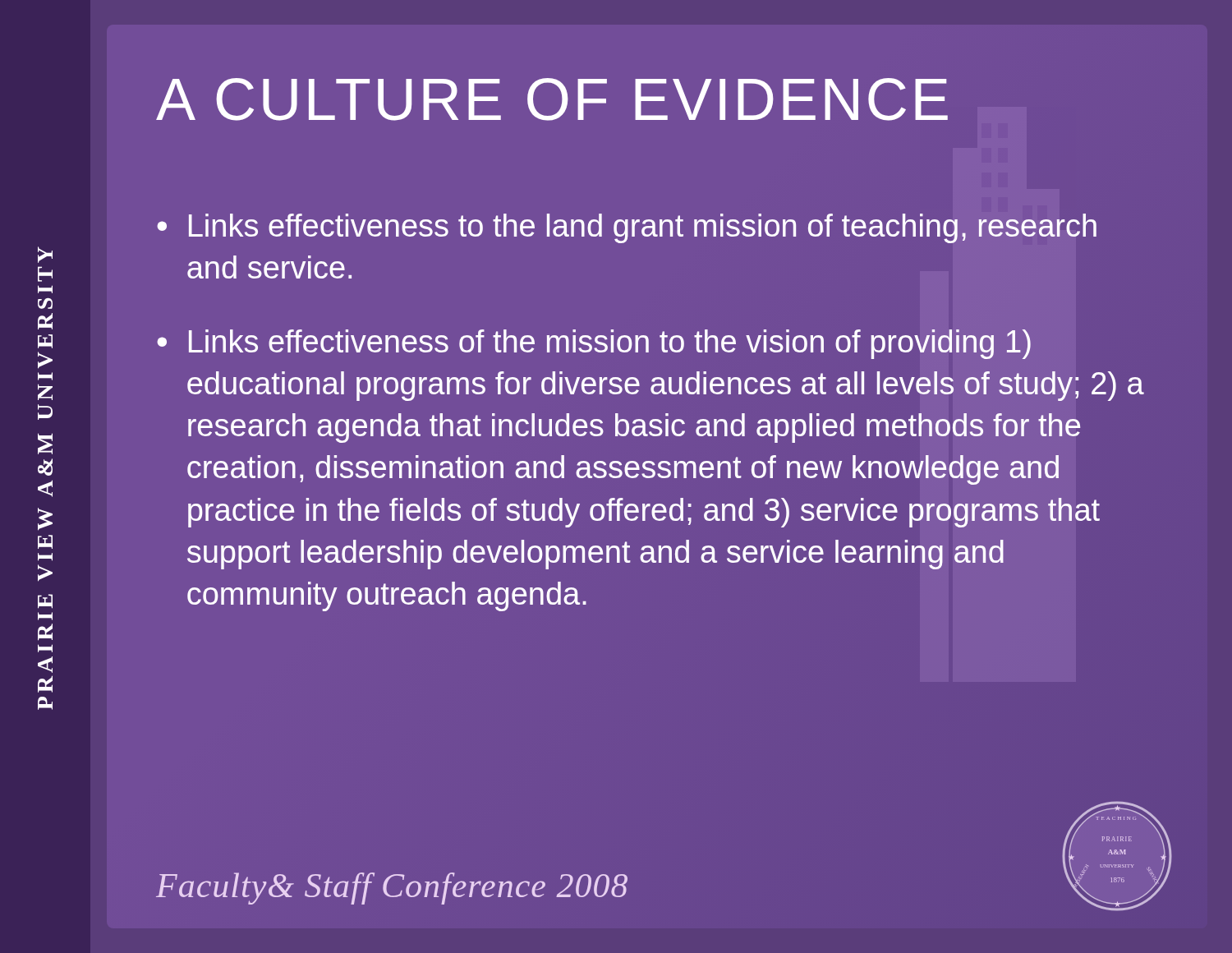Point to the block starting "• Links effectiveness to the"

657,248
